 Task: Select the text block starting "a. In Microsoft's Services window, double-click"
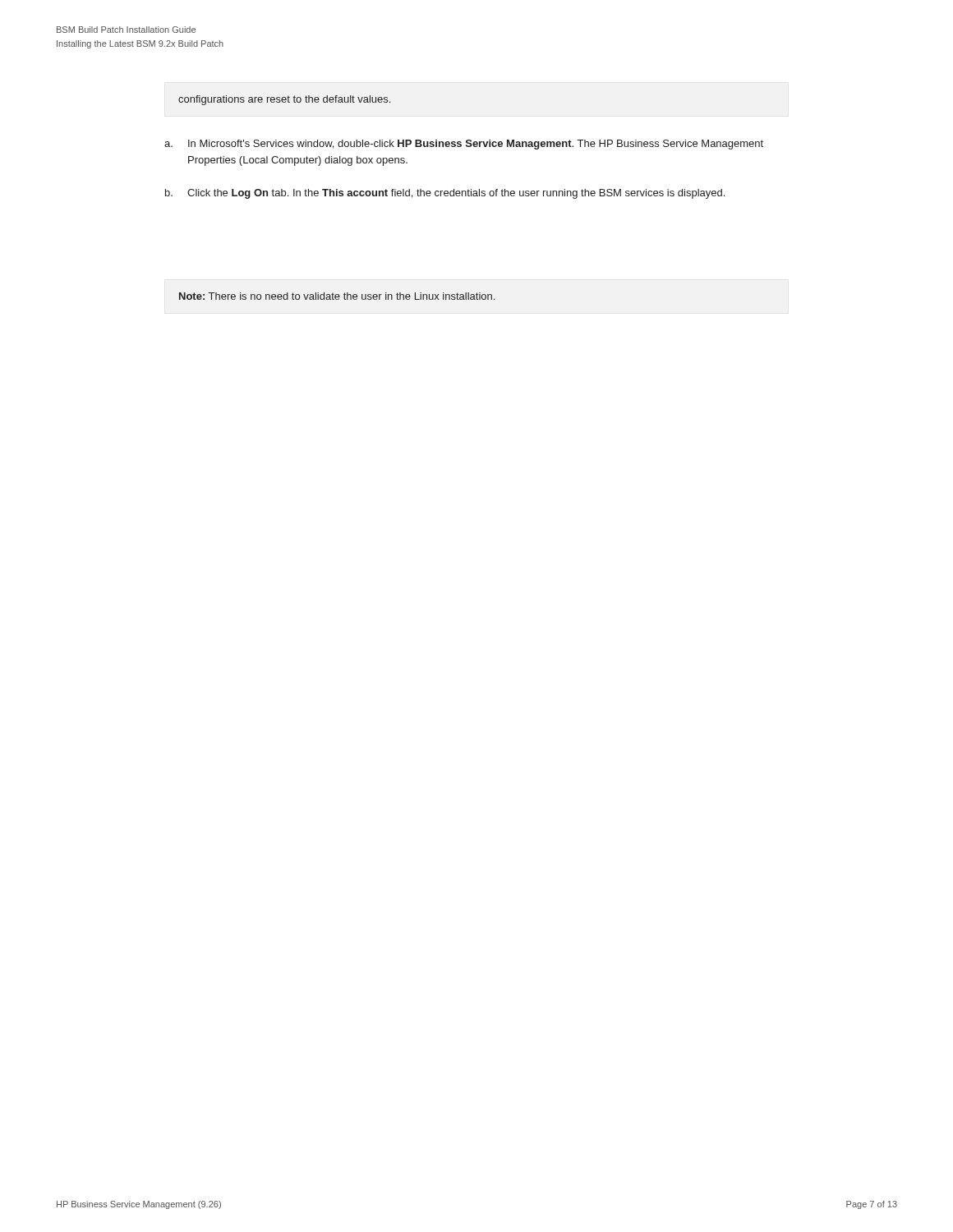point(476,152)
